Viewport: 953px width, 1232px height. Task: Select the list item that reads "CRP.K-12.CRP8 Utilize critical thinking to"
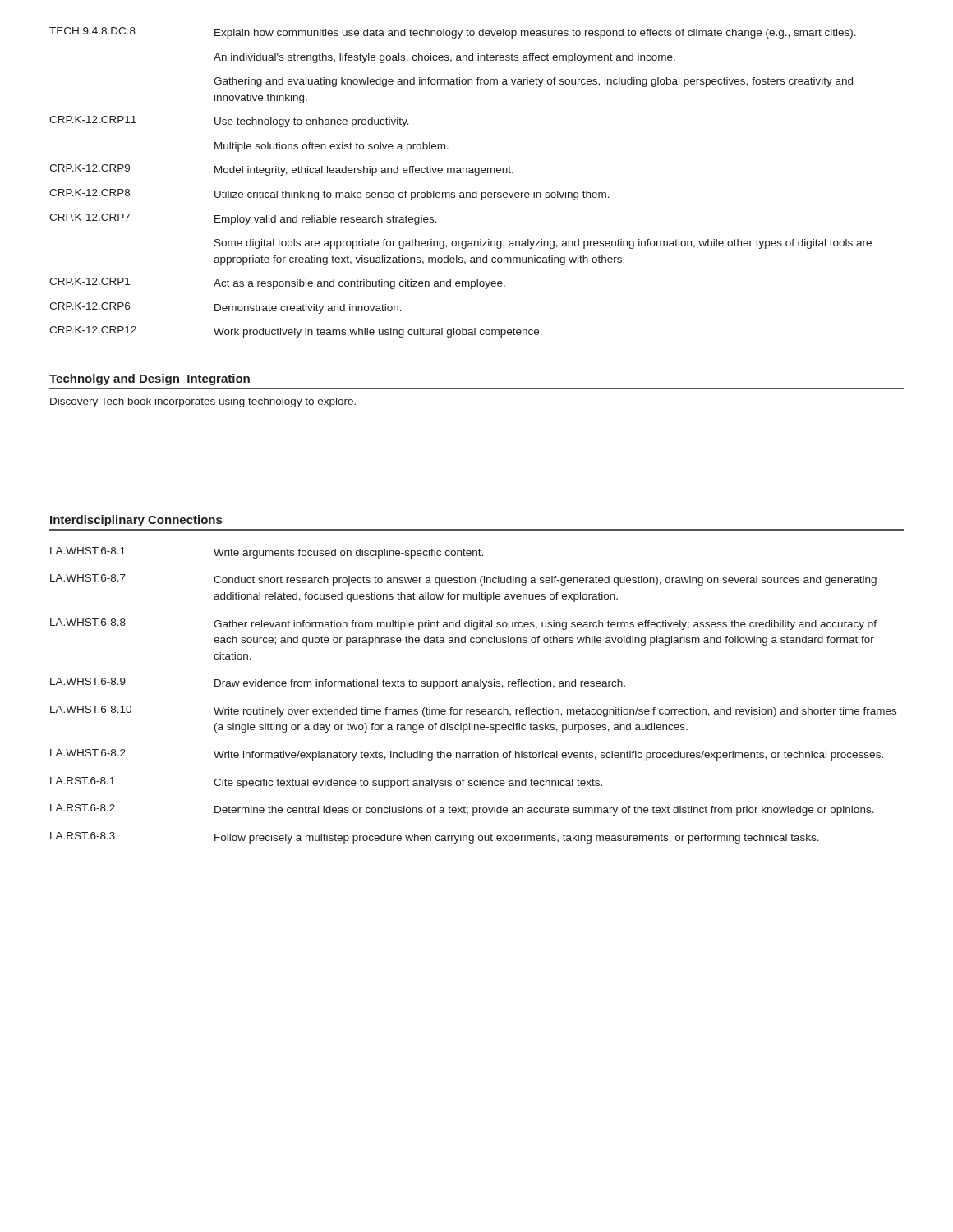point(476,194)
